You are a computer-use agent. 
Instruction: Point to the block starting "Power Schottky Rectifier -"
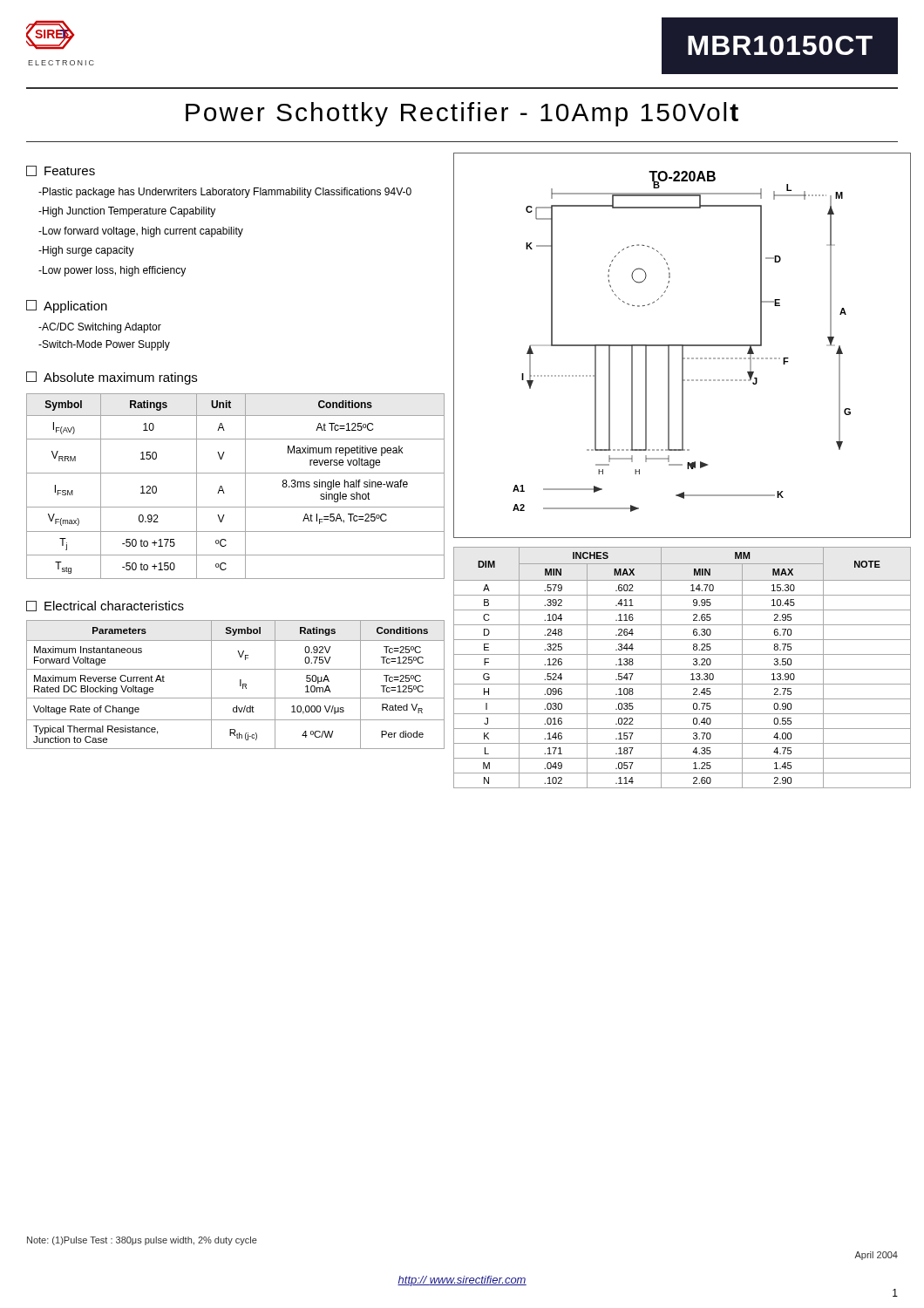click(x=462, y=112)
